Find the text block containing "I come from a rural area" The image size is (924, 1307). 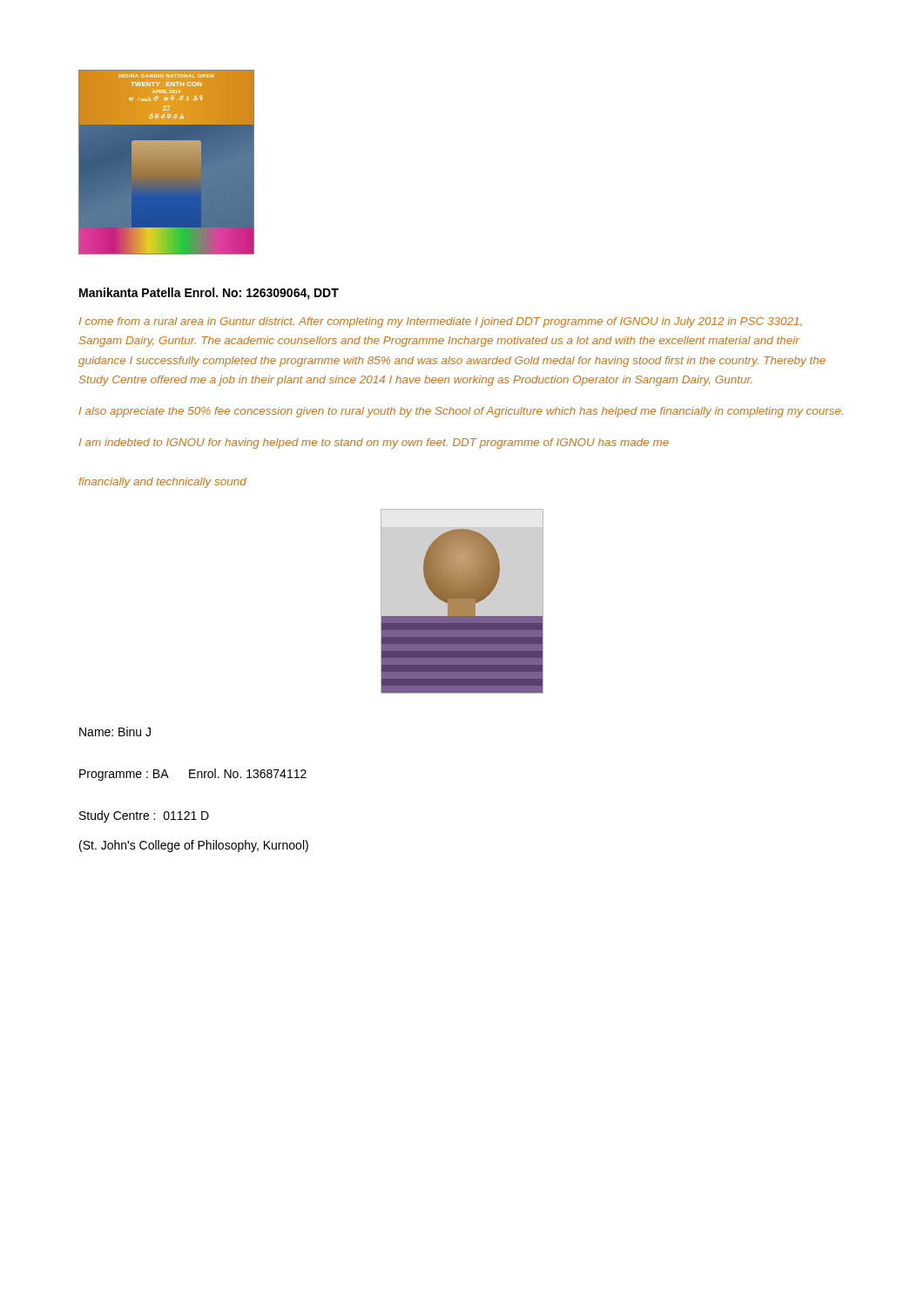[x=452, y=350]
